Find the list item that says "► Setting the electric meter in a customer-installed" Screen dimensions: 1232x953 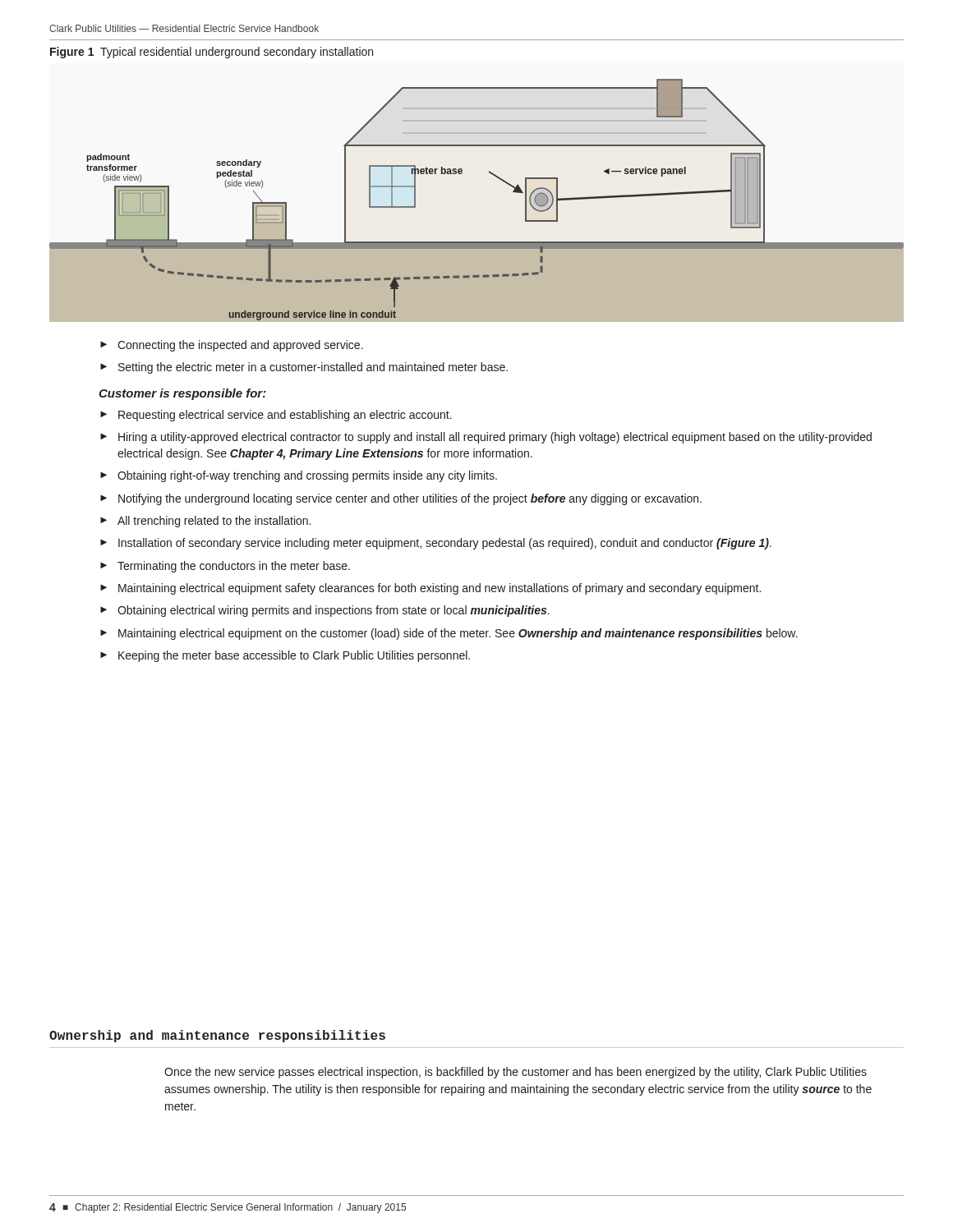pos(304,368)
